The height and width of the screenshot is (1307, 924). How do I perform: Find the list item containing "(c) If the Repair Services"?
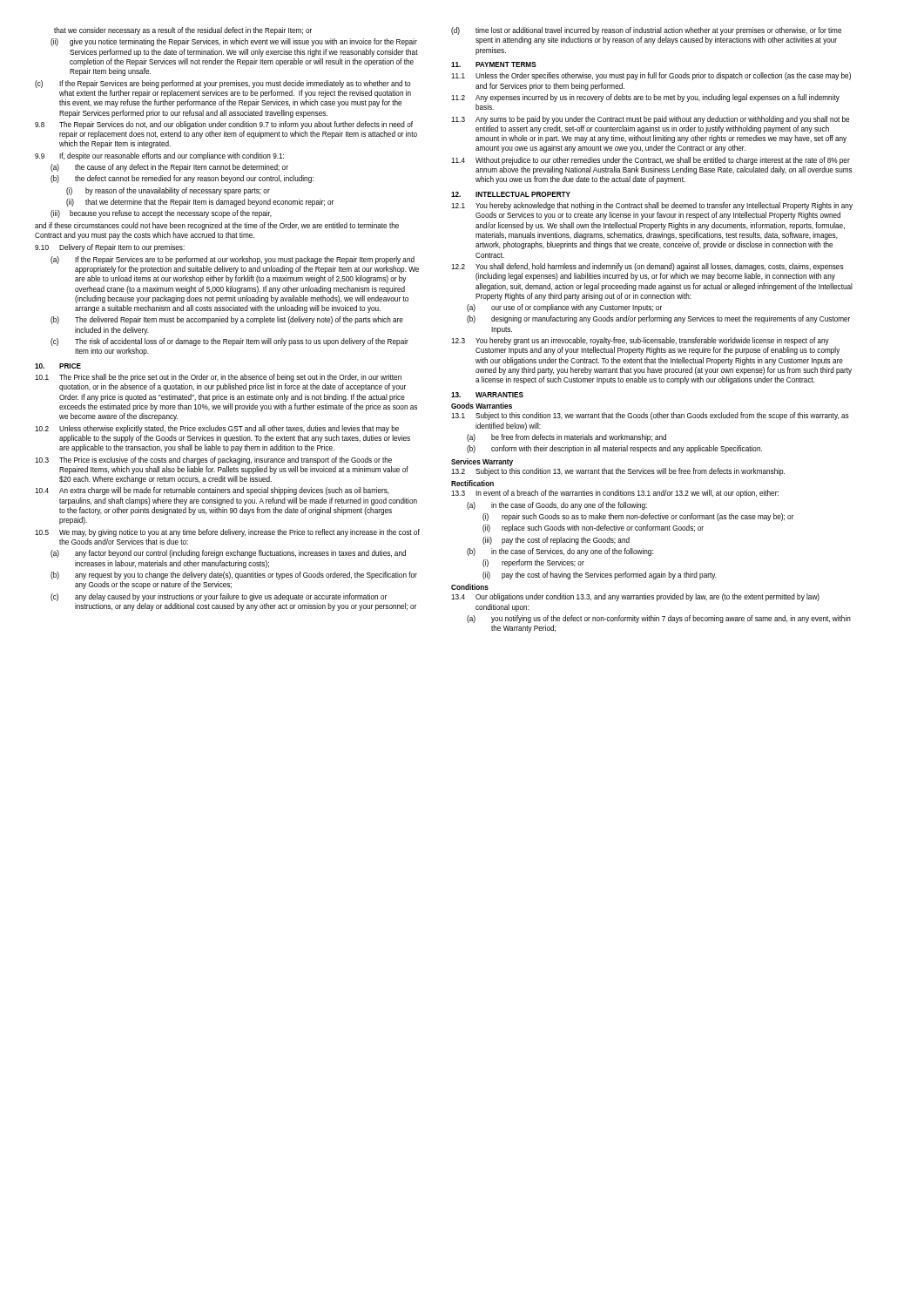pyautogui.click(x=227, y=99)
